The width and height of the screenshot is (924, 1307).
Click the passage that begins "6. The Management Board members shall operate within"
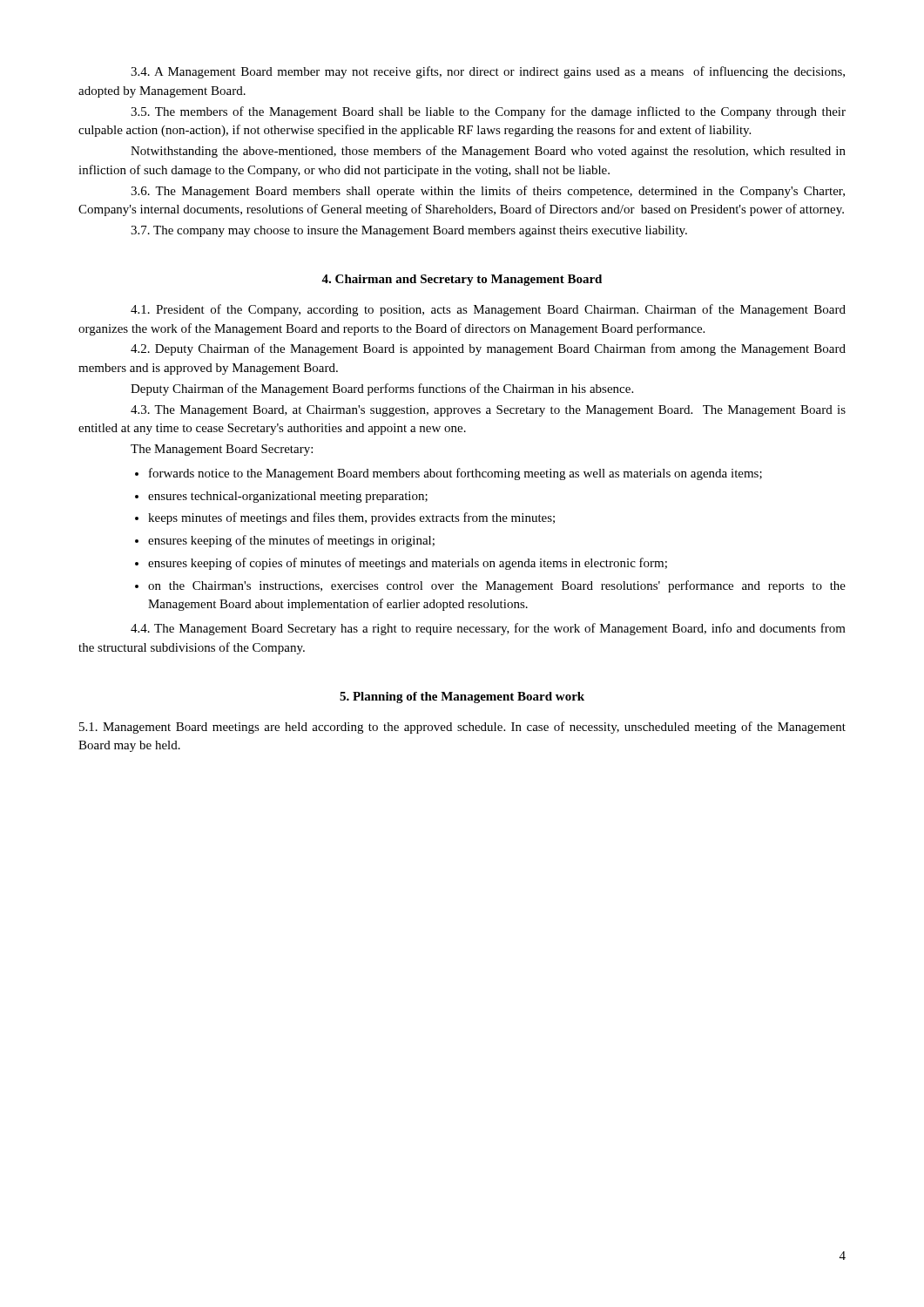462,200
